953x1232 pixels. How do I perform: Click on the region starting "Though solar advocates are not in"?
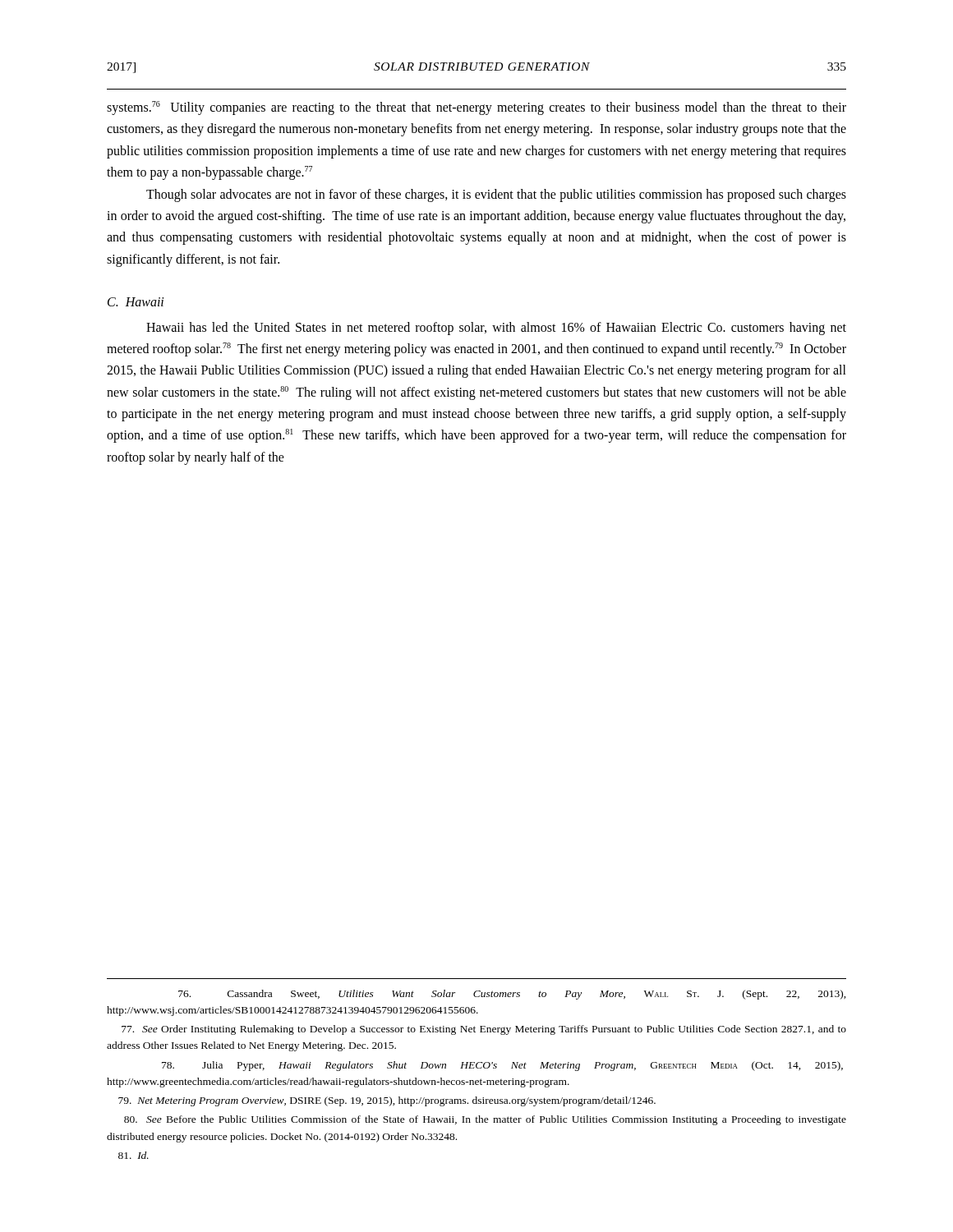click(x=476, y=227)
